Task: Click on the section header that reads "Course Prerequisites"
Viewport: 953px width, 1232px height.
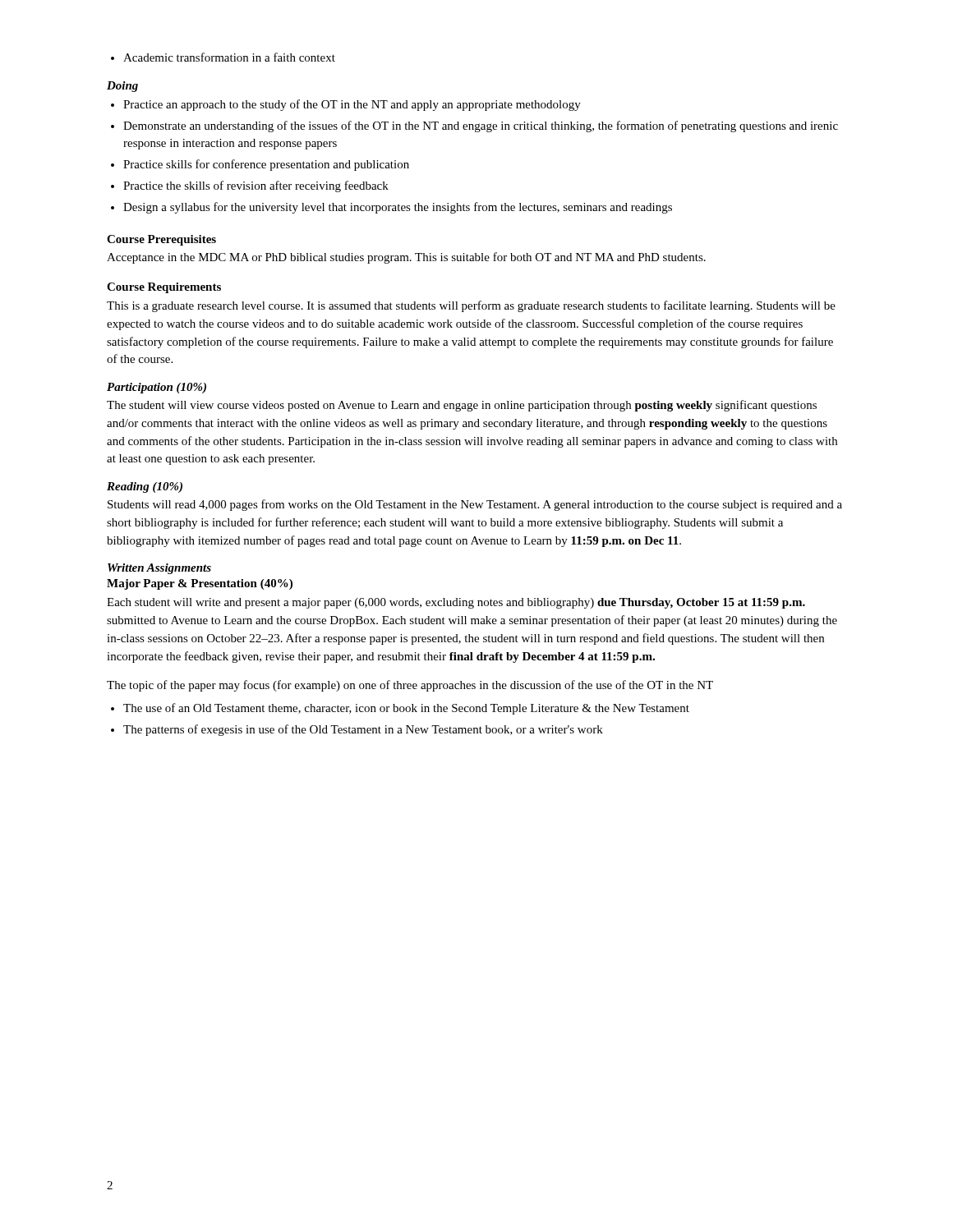Action: tap(162, 239)
